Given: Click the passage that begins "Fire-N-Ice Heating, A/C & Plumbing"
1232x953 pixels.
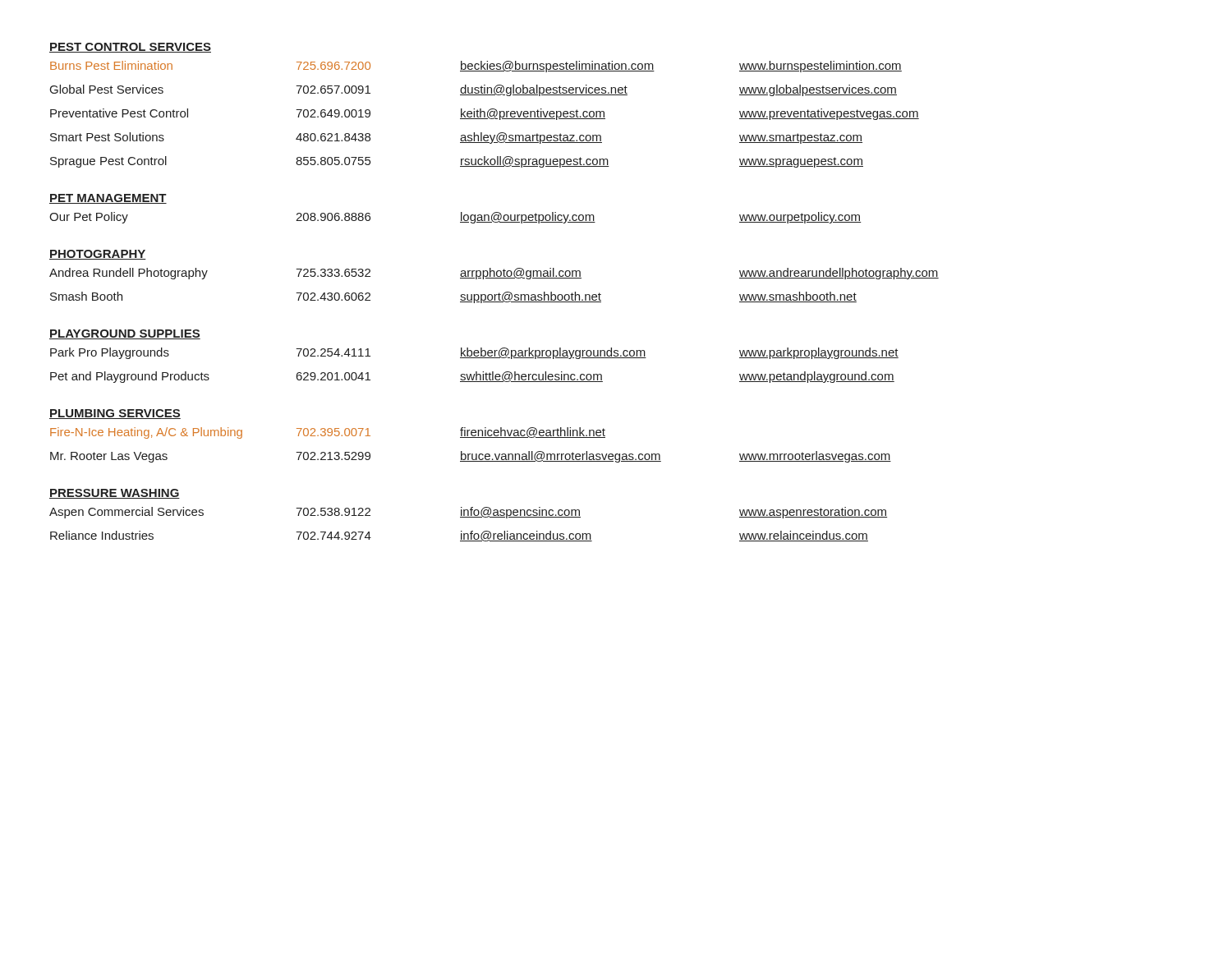Looking at the screenshot, I should tap(328, 433).
